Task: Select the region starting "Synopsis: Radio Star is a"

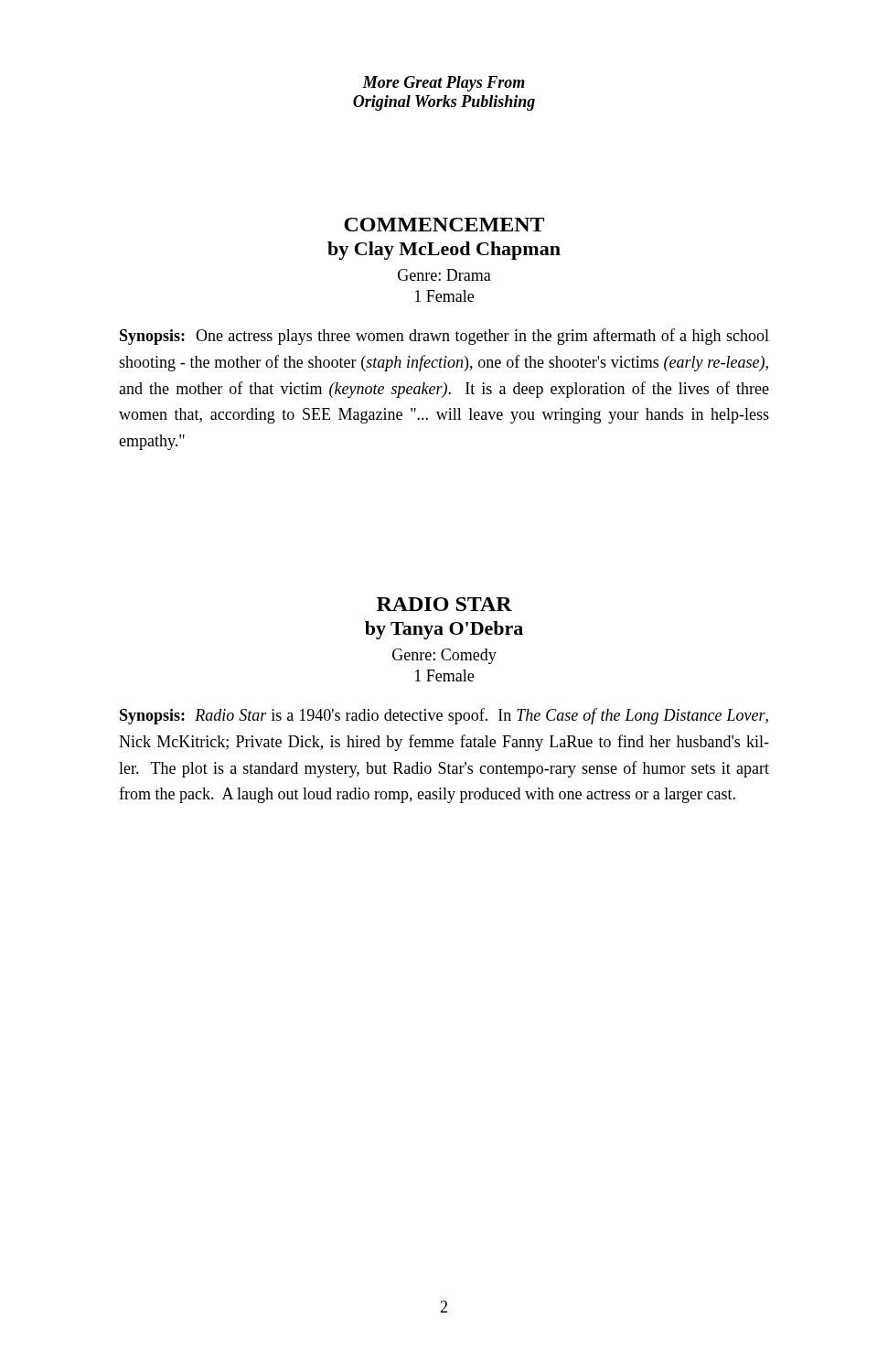Action: (x=444, y=755)
